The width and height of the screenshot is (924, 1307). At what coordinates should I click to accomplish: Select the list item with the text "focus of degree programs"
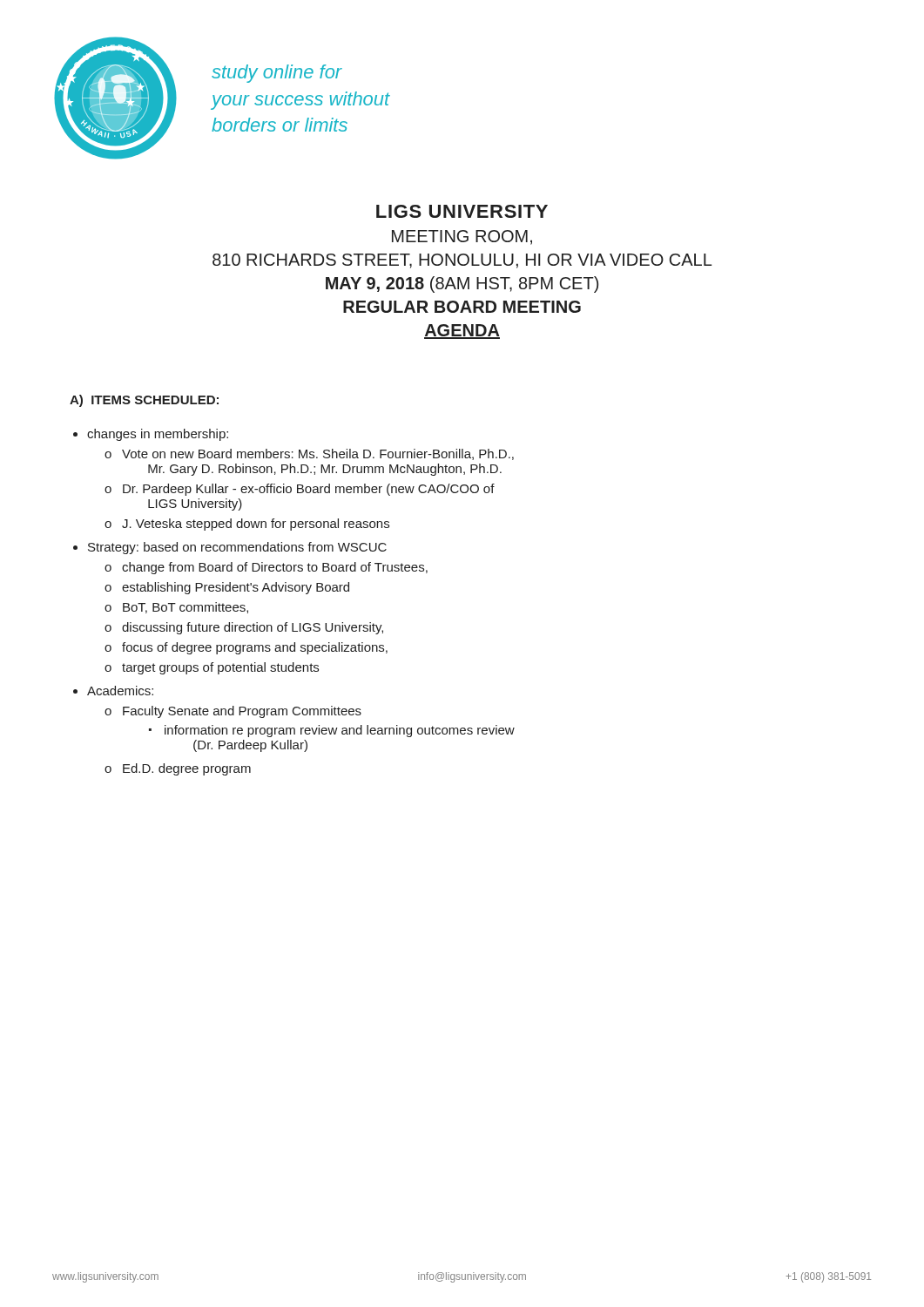(x=255, y=647)
